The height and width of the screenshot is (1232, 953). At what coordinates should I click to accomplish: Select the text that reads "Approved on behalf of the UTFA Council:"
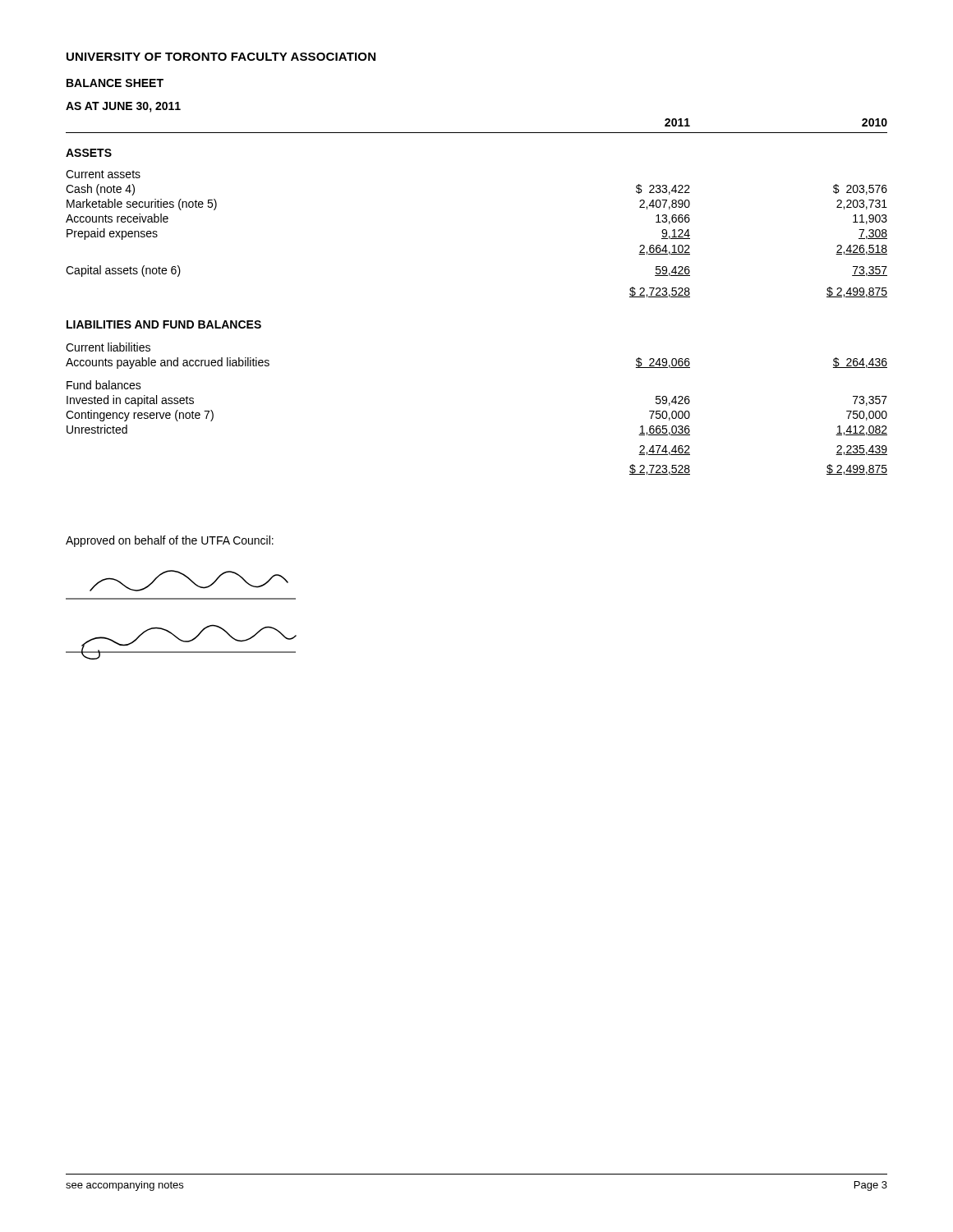(x=170, y=540)
